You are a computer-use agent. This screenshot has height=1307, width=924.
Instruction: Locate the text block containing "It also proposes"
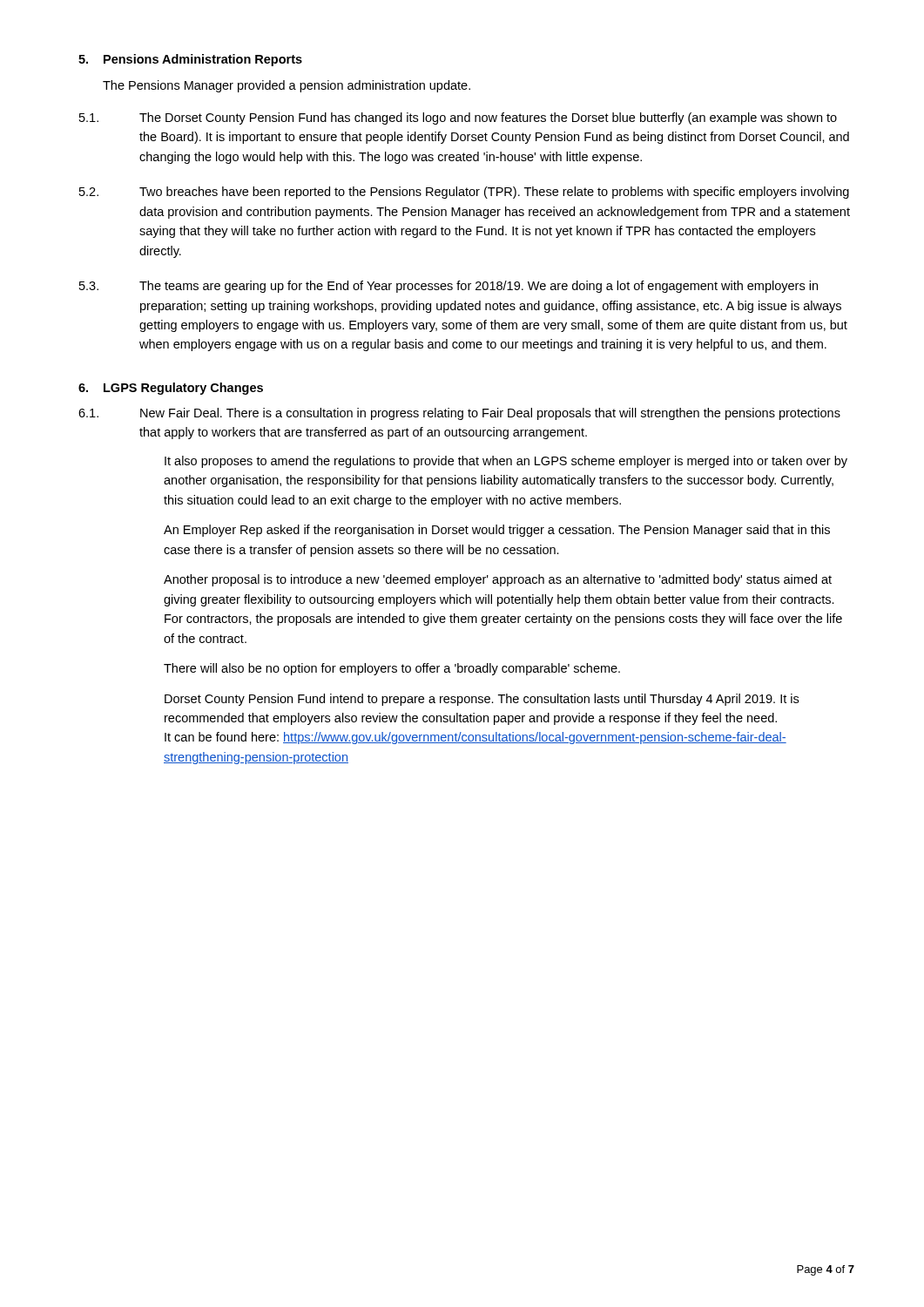[506, 480]
